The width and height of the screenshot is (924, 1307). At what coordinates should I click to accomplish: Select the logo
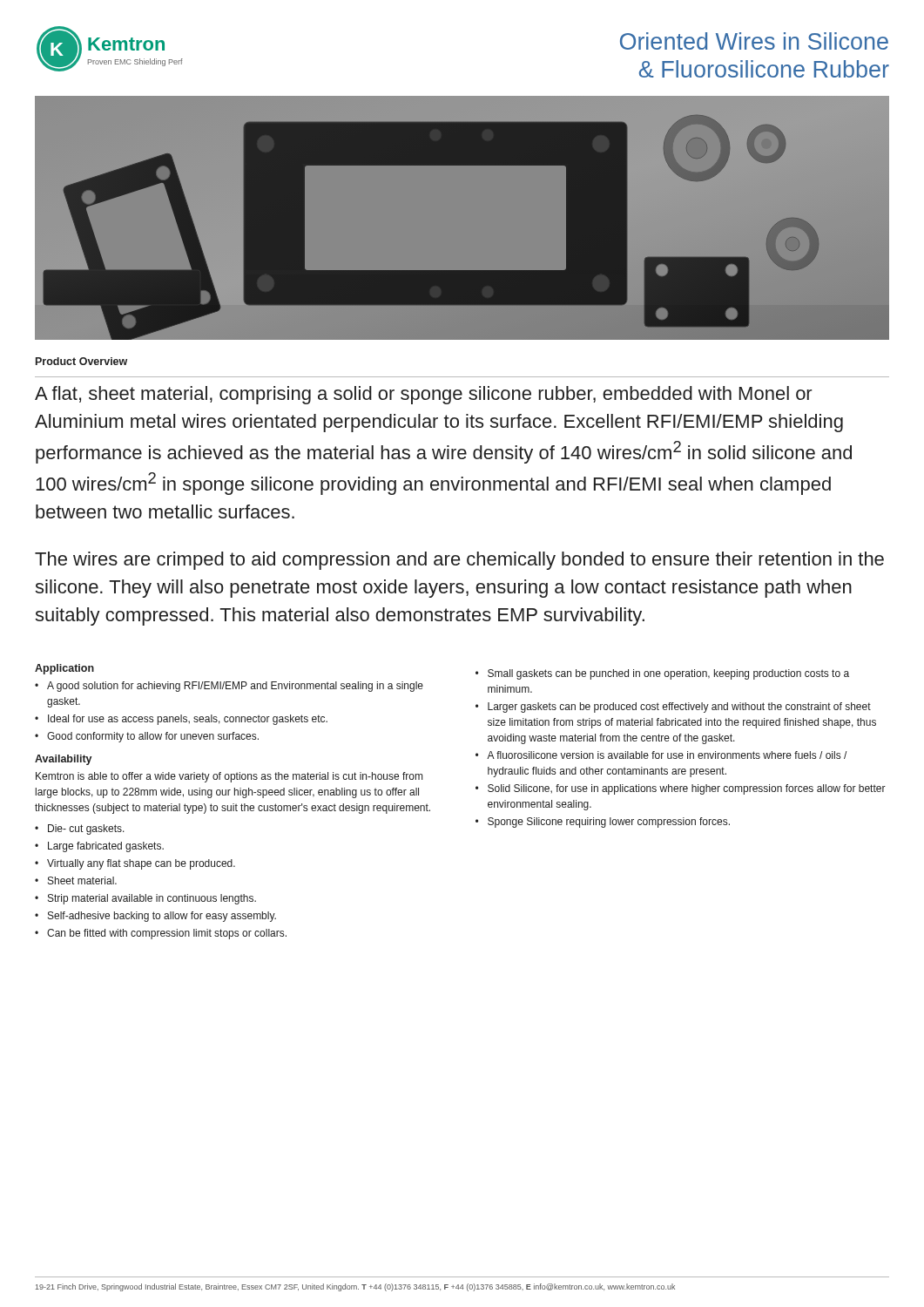[x=109, y=51]
